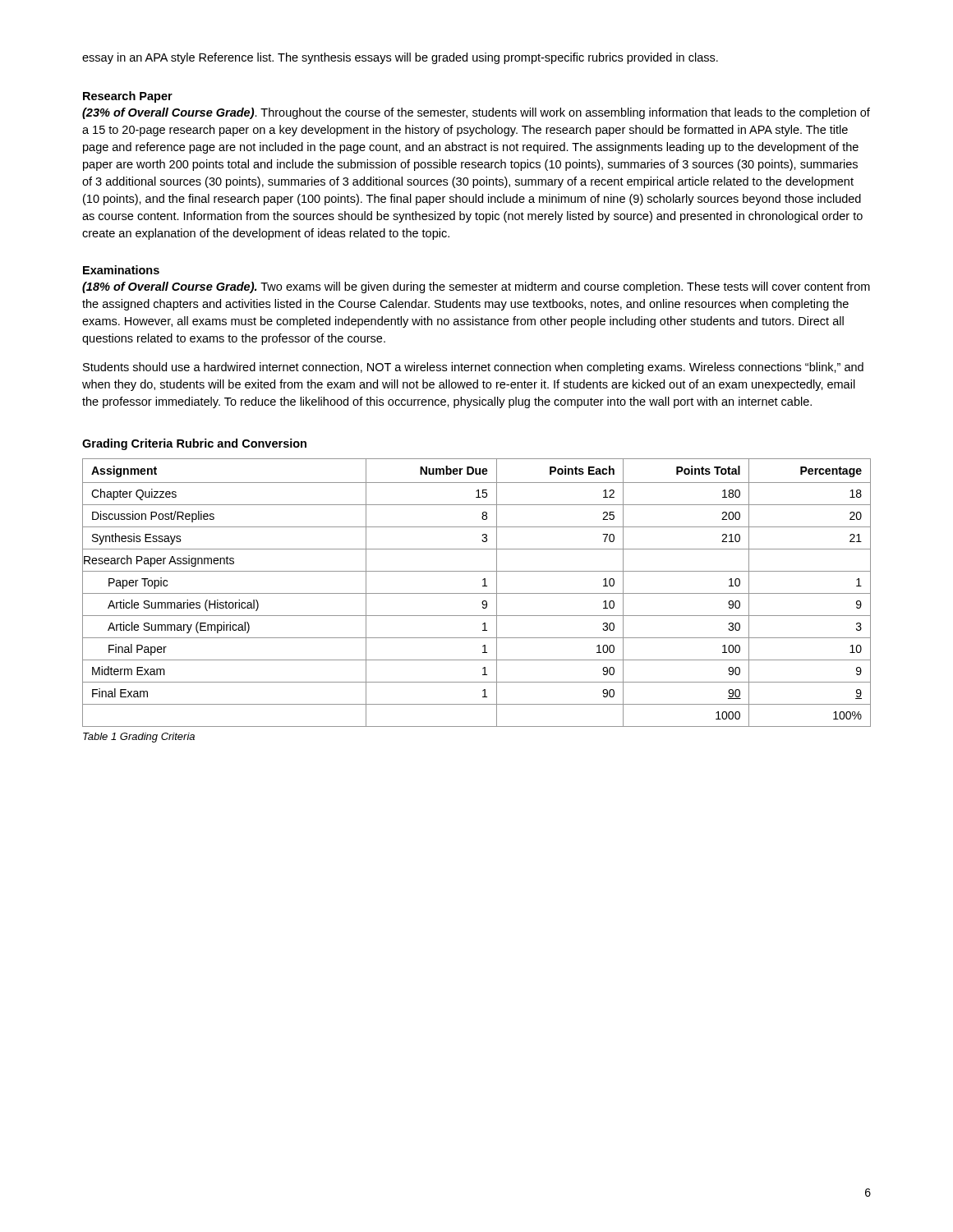Find the text block with the text "(18% of Overall Course Grade)."

476,313
